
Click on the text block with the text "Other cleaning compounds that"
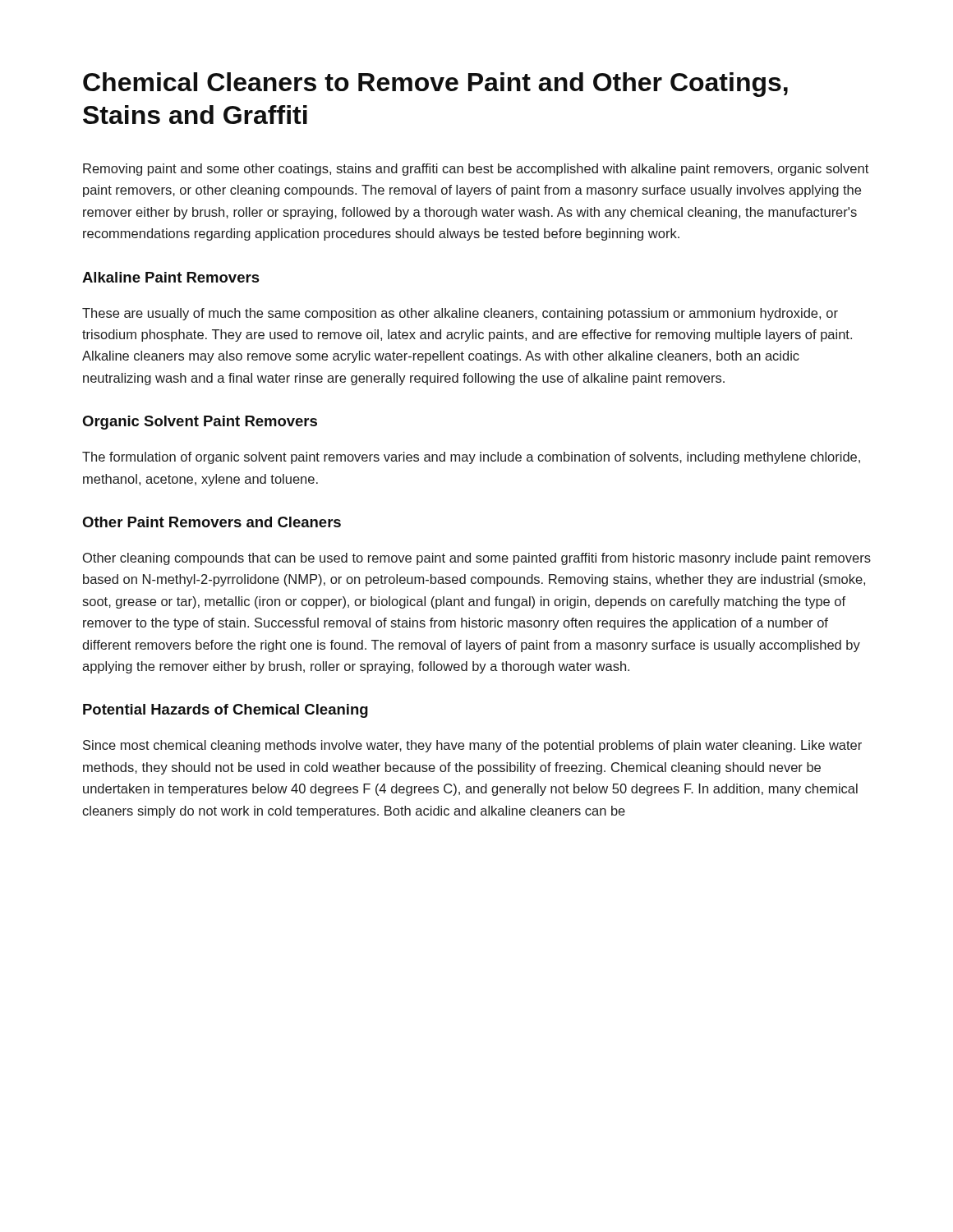476,612
